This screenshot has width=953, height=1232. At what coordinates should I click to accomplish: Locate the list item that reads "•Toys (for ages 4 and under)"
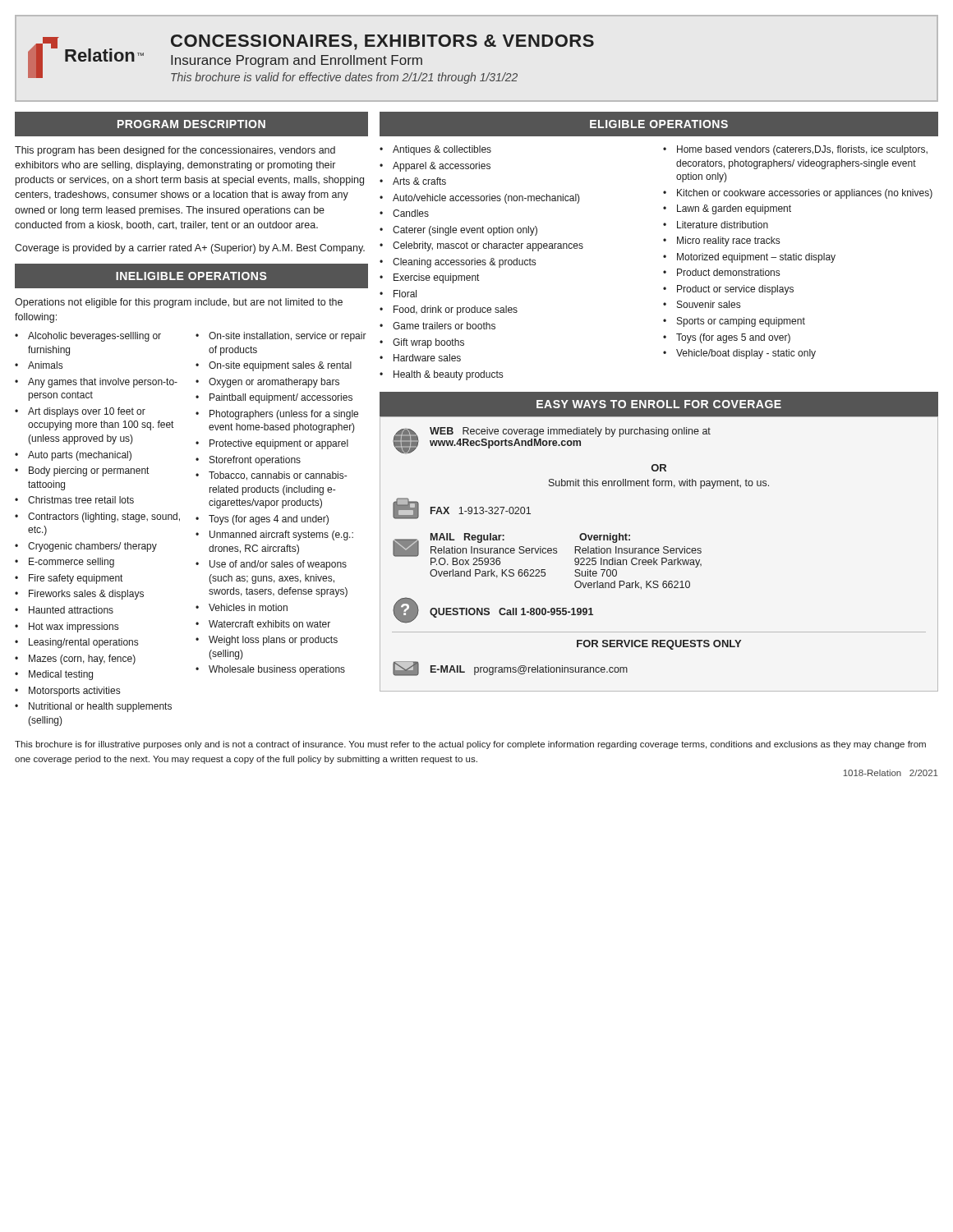[x=262, y=519]
